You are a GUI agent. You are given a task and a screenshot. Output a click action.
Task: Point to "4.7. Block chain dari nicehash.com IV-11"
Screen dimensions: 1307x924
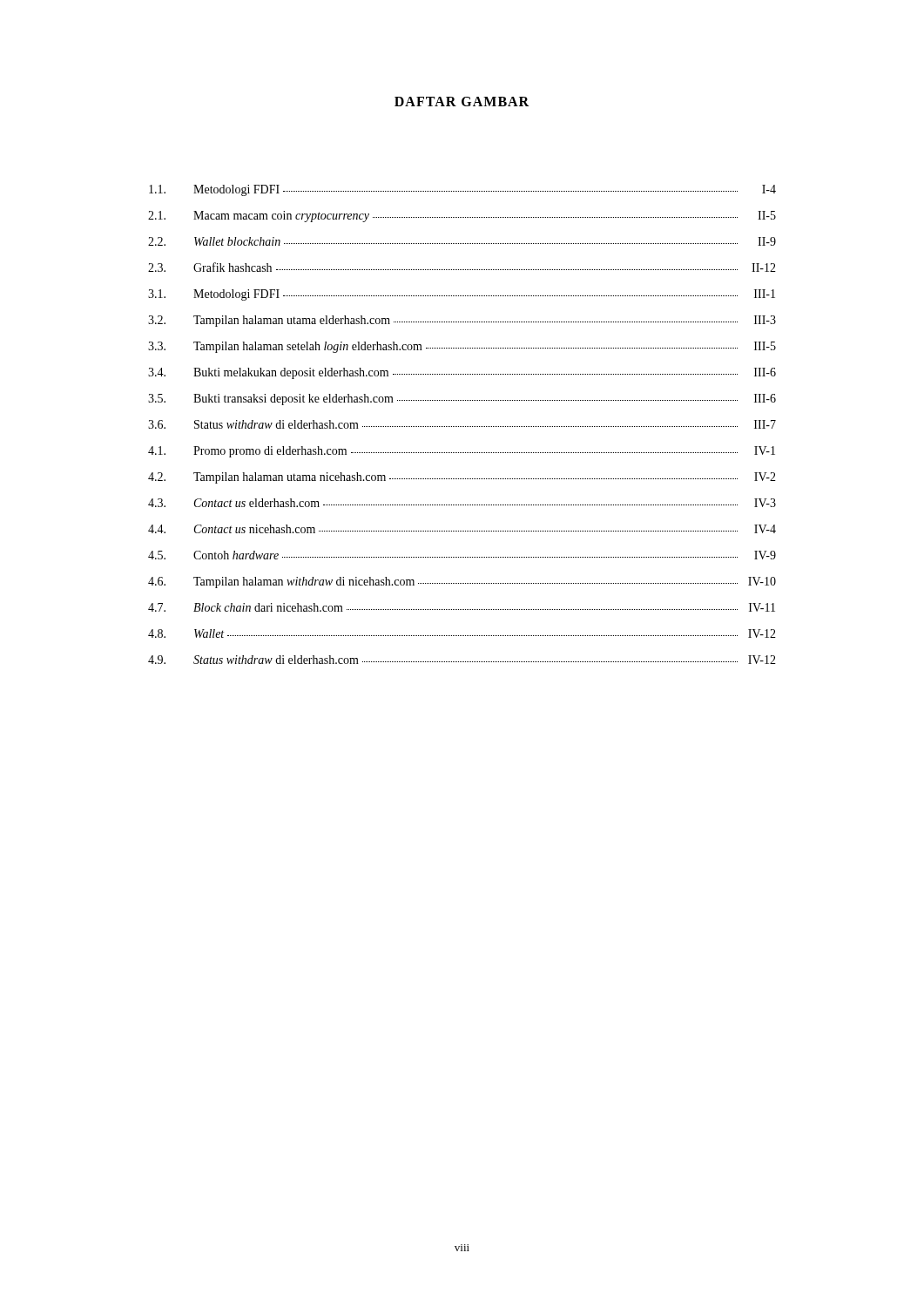tap(462, 608)
